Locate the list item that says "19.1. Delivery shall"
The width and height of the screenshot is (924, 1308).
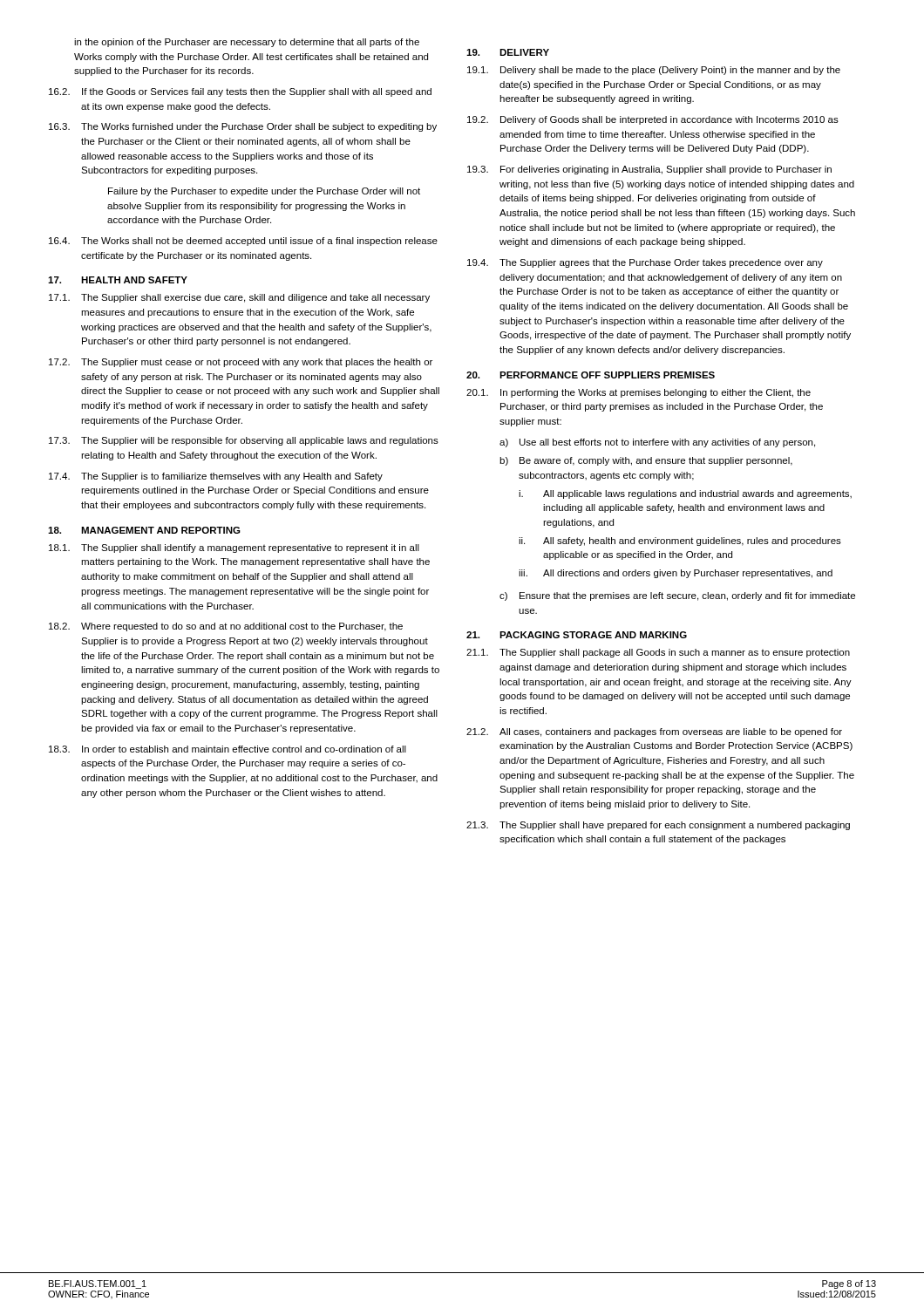click(662, 85)
